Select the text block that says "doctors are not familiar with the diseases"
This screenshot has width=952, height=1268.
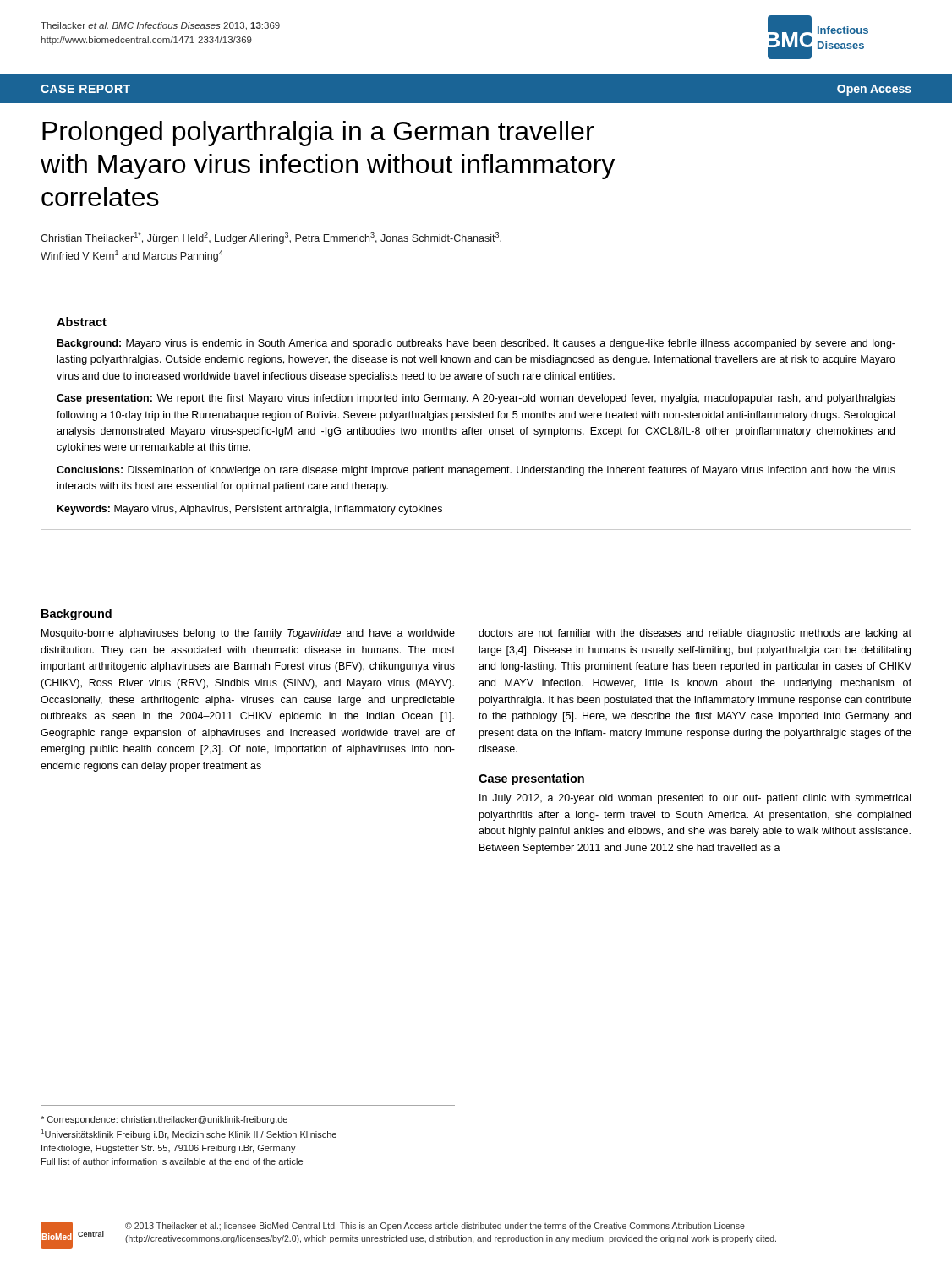click(695, 691)
